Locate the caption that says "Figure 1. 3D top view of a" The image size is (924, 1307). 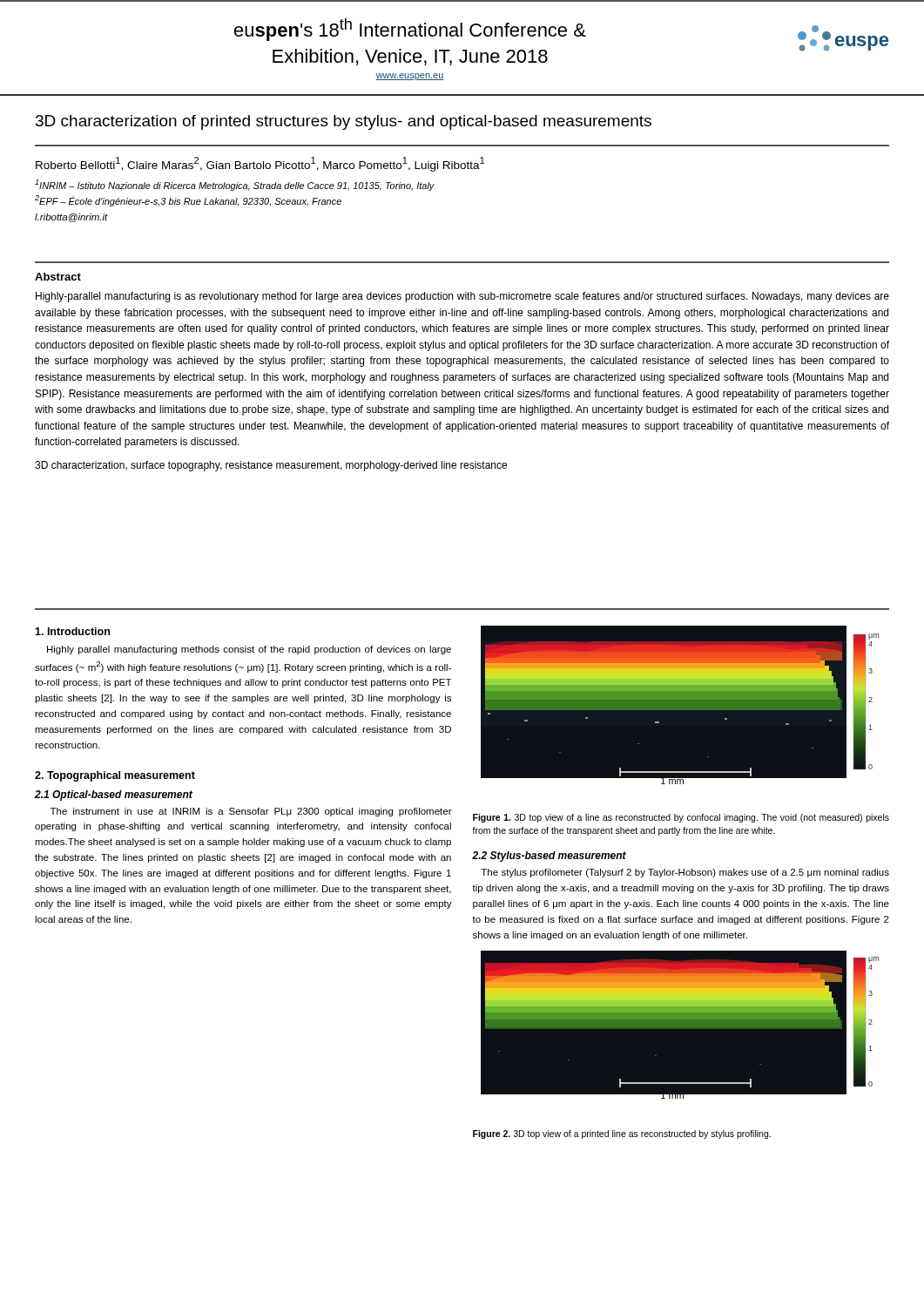tap(681, 824)
